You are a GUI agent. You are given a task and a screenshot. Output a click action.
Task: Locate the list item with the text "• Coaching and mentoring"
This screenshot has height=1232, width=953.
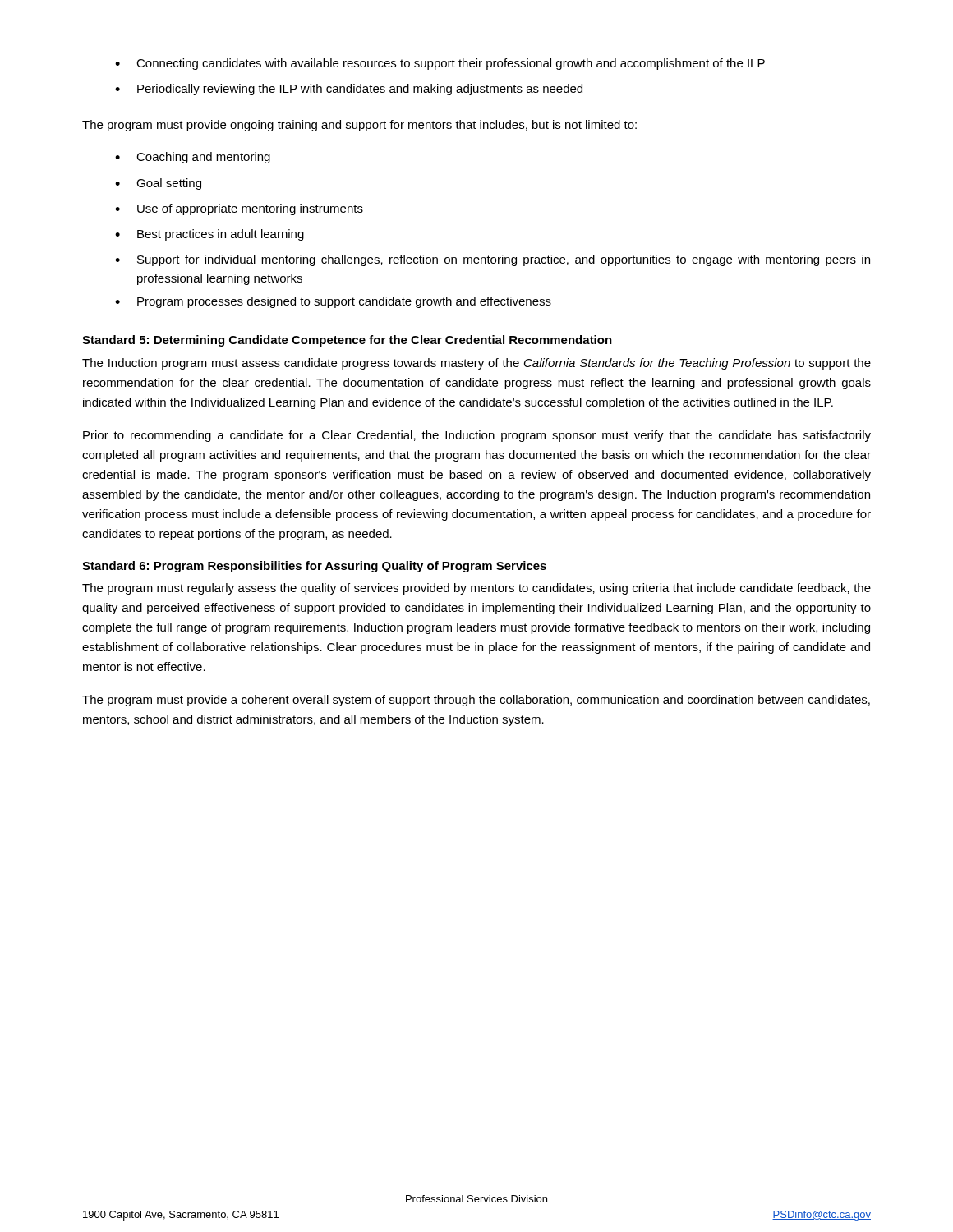point(193,158)
